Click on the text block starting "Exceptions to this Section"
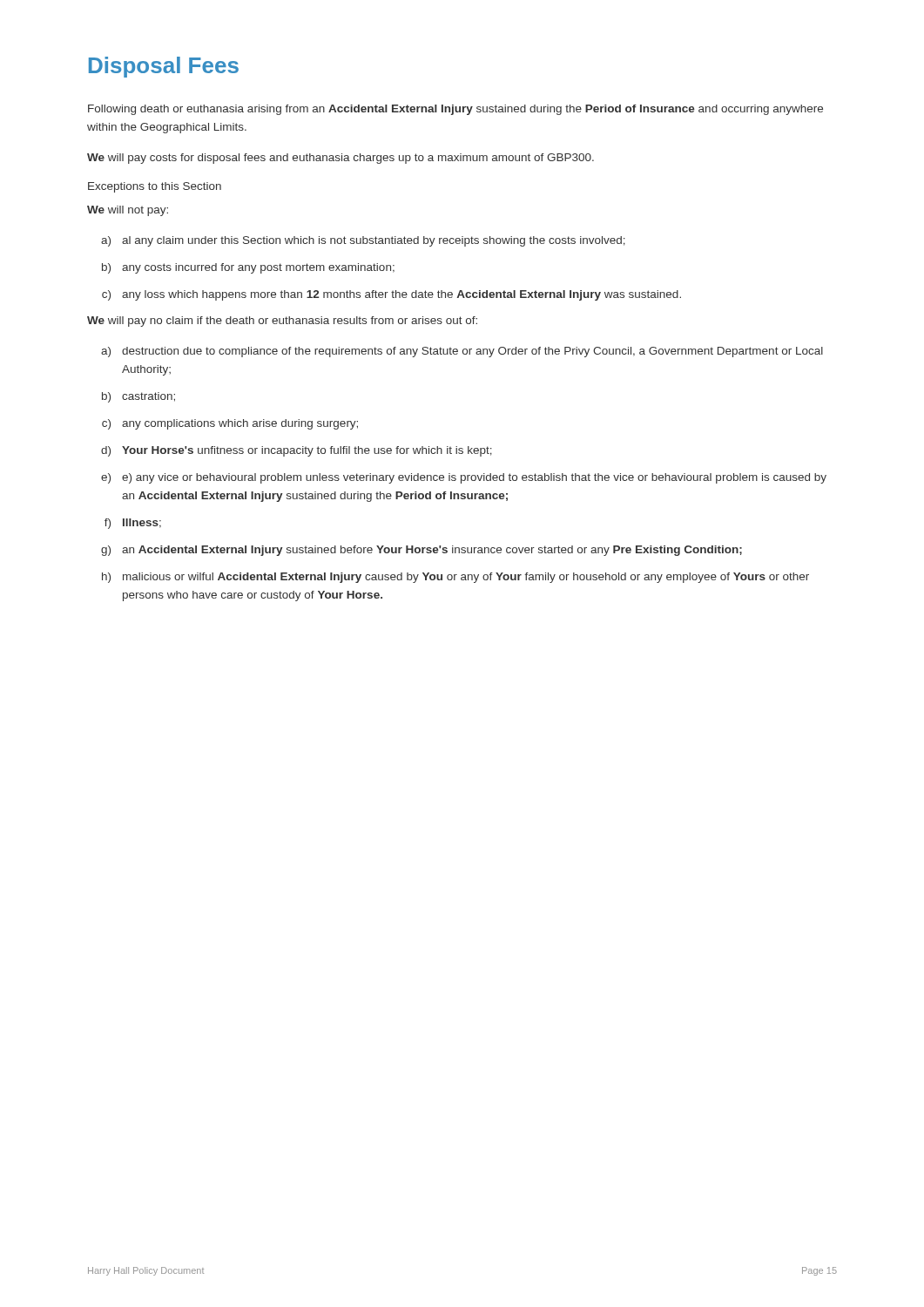924x1307 pixels. click(154, 186)
